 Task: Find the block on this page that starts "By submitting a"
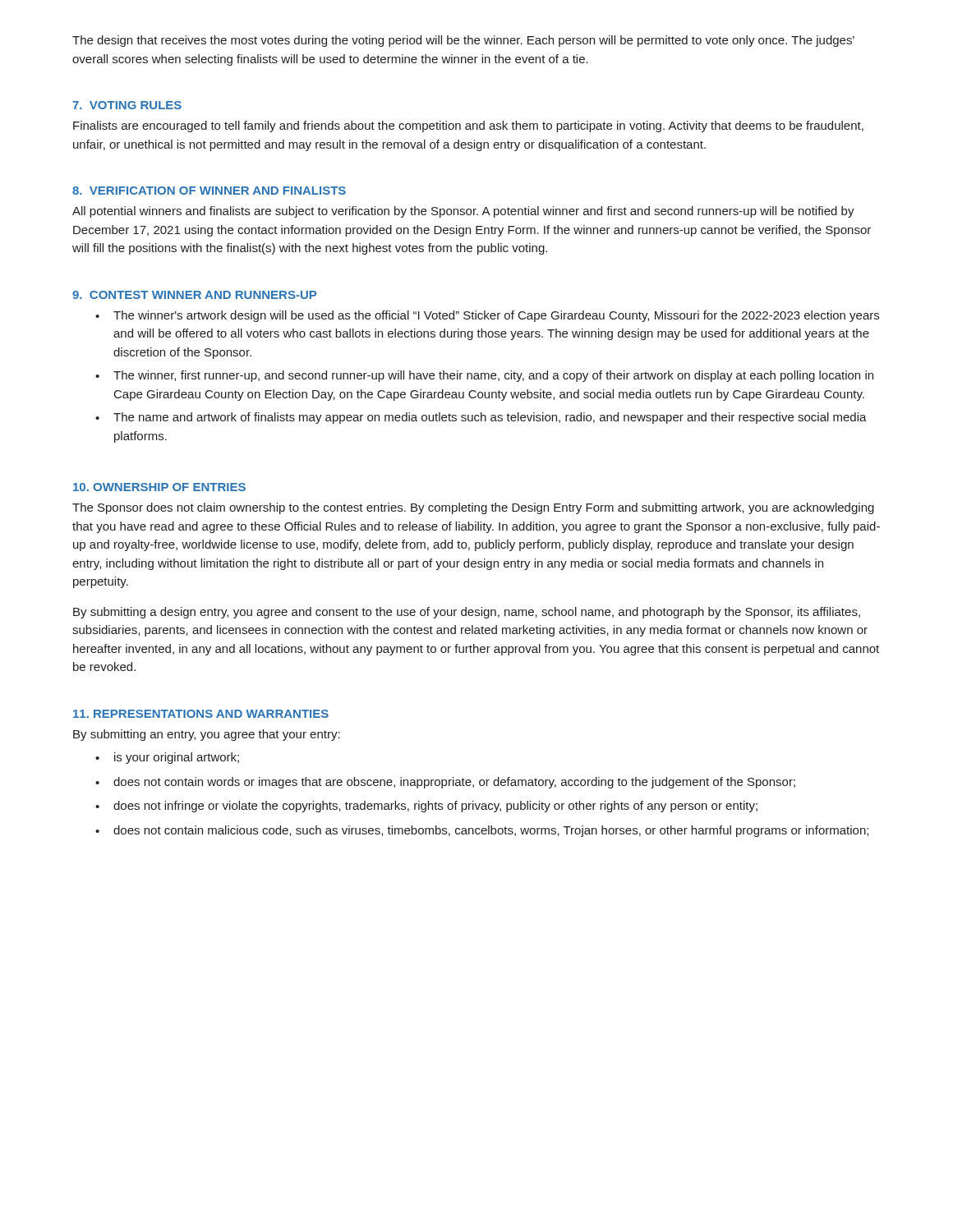[476, 639]
